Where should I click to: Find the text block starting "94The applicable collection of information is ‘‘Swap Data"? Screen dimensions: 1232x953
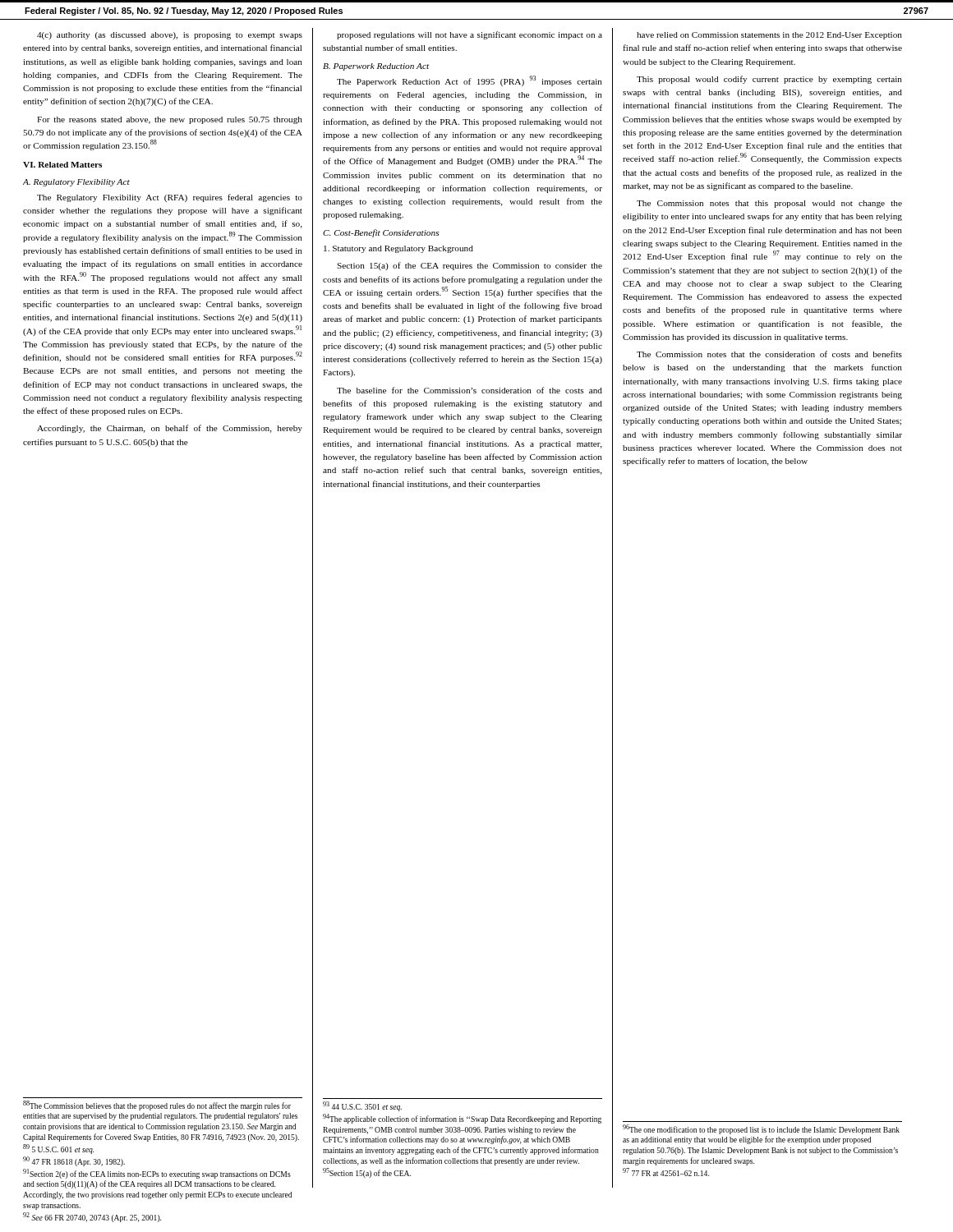point(462,1140)
